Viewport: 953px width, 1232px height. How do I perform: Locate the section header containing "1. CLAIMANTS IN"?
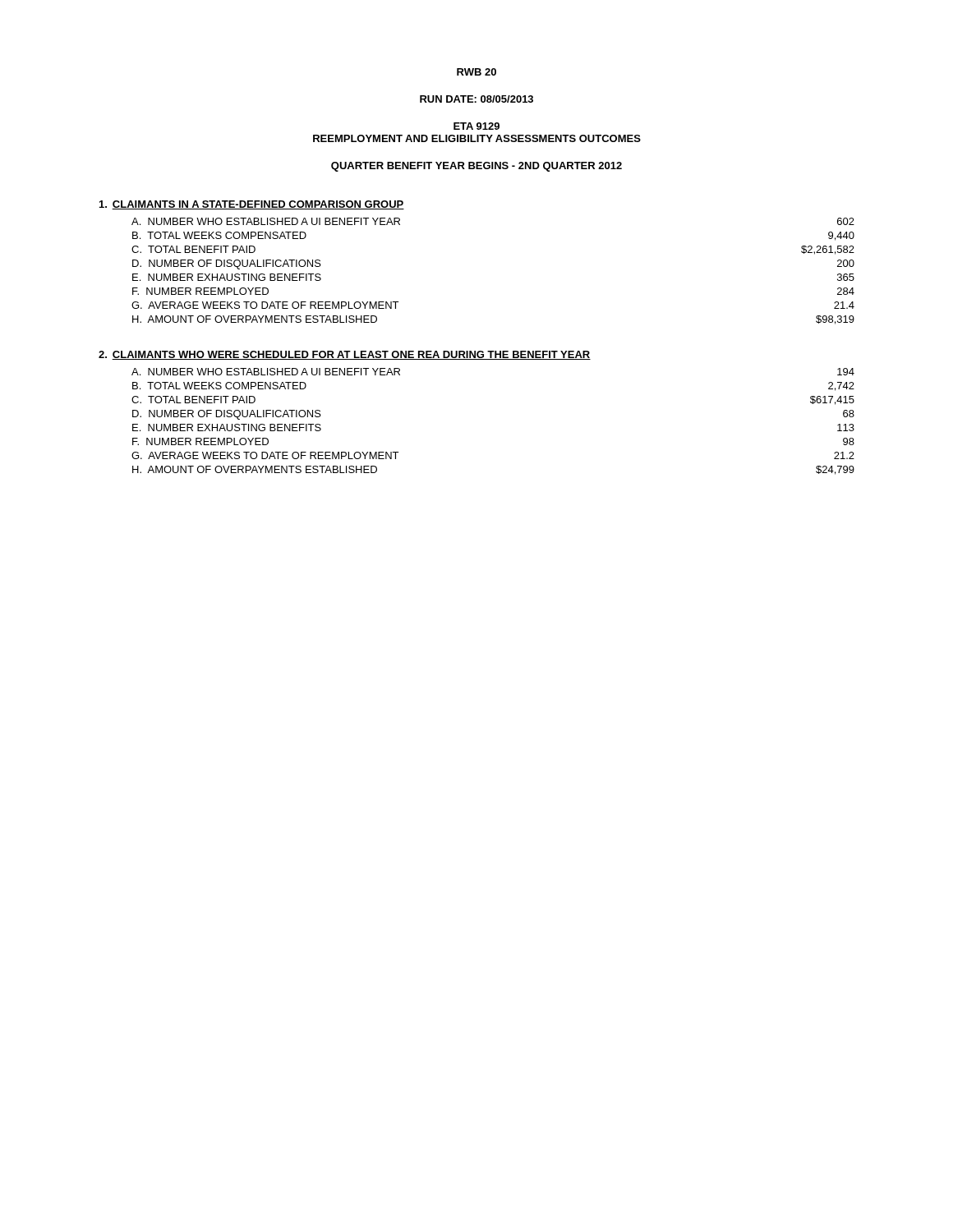[251, 204]
